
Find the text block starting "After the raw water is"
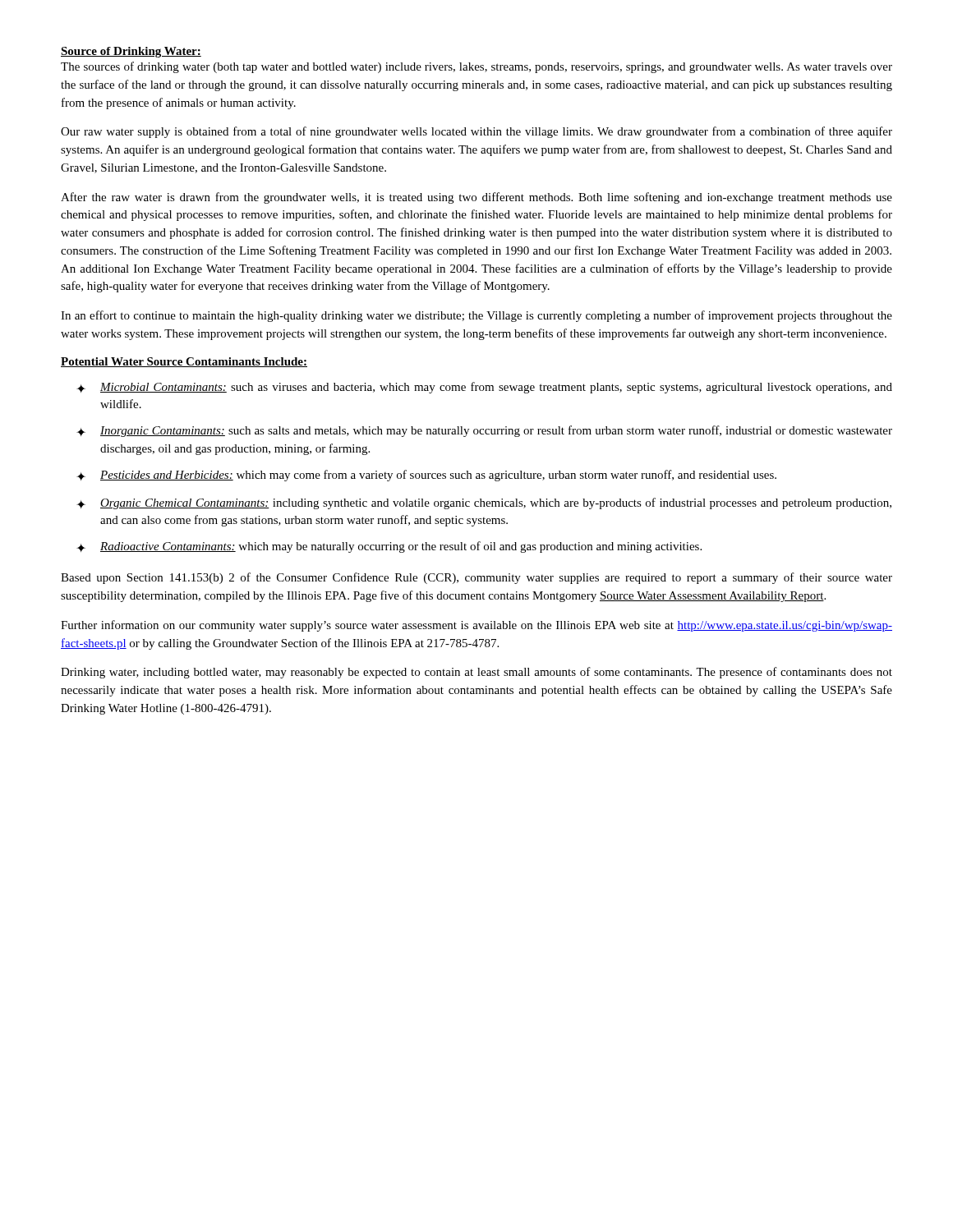click(476, 241)
